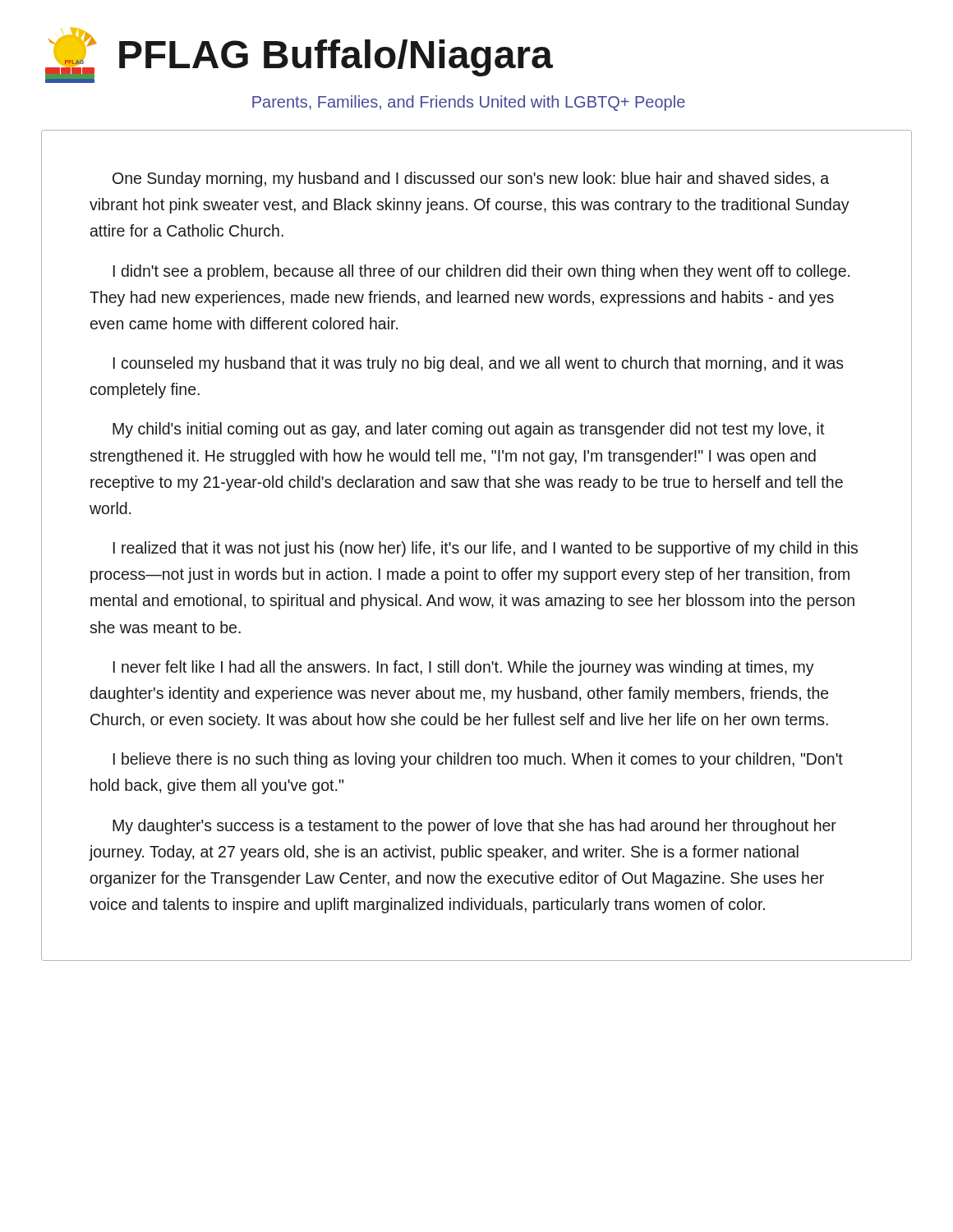Click the passage that begins "I believe there is no such thing"
The width and height of the screenshot is (953, 1232).
466,772
